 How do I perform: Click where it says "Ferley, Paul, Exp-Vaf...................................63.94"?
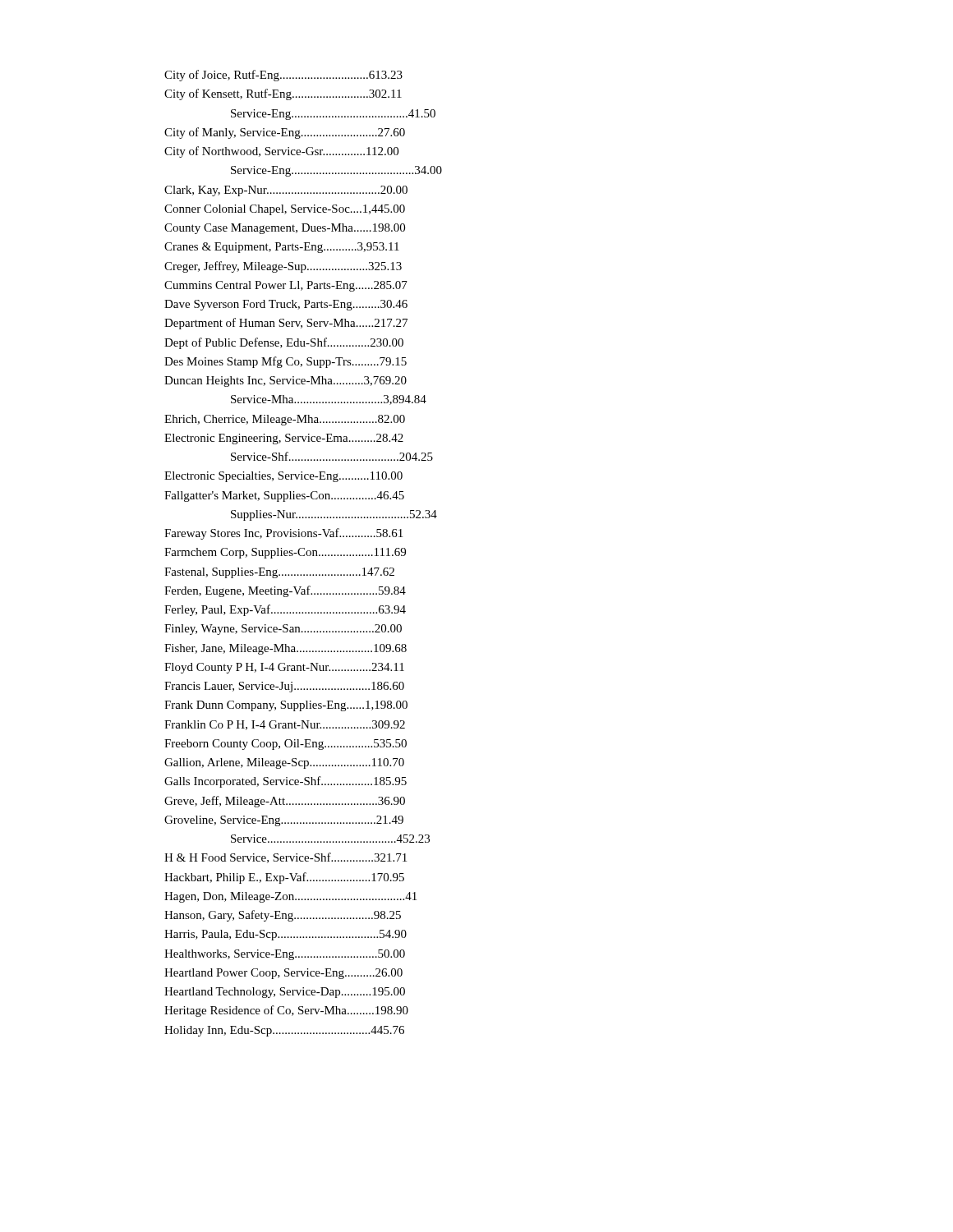click(285, 609)
